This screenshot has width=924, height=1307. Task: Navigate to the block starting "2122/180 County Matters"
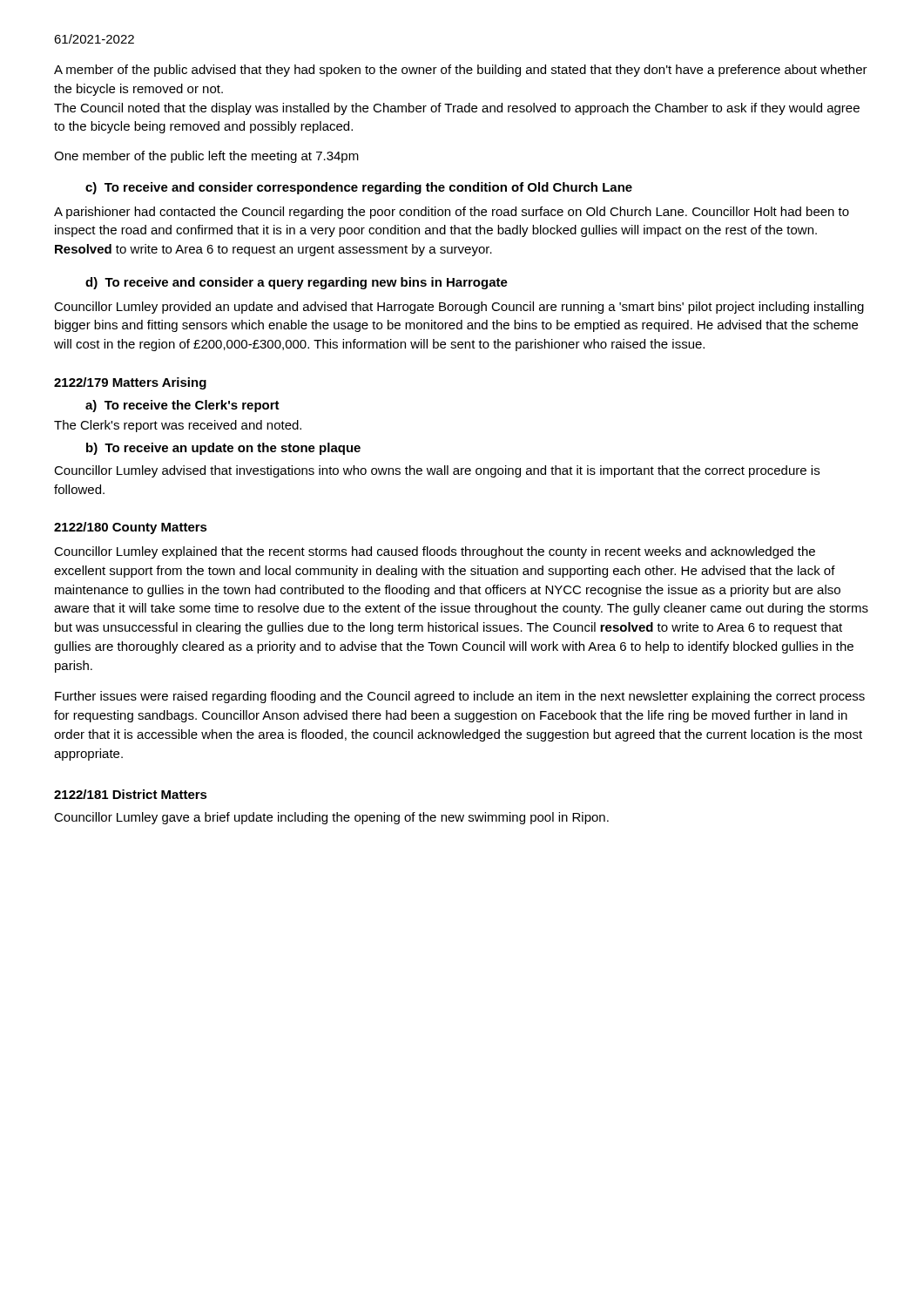point(131,527)
